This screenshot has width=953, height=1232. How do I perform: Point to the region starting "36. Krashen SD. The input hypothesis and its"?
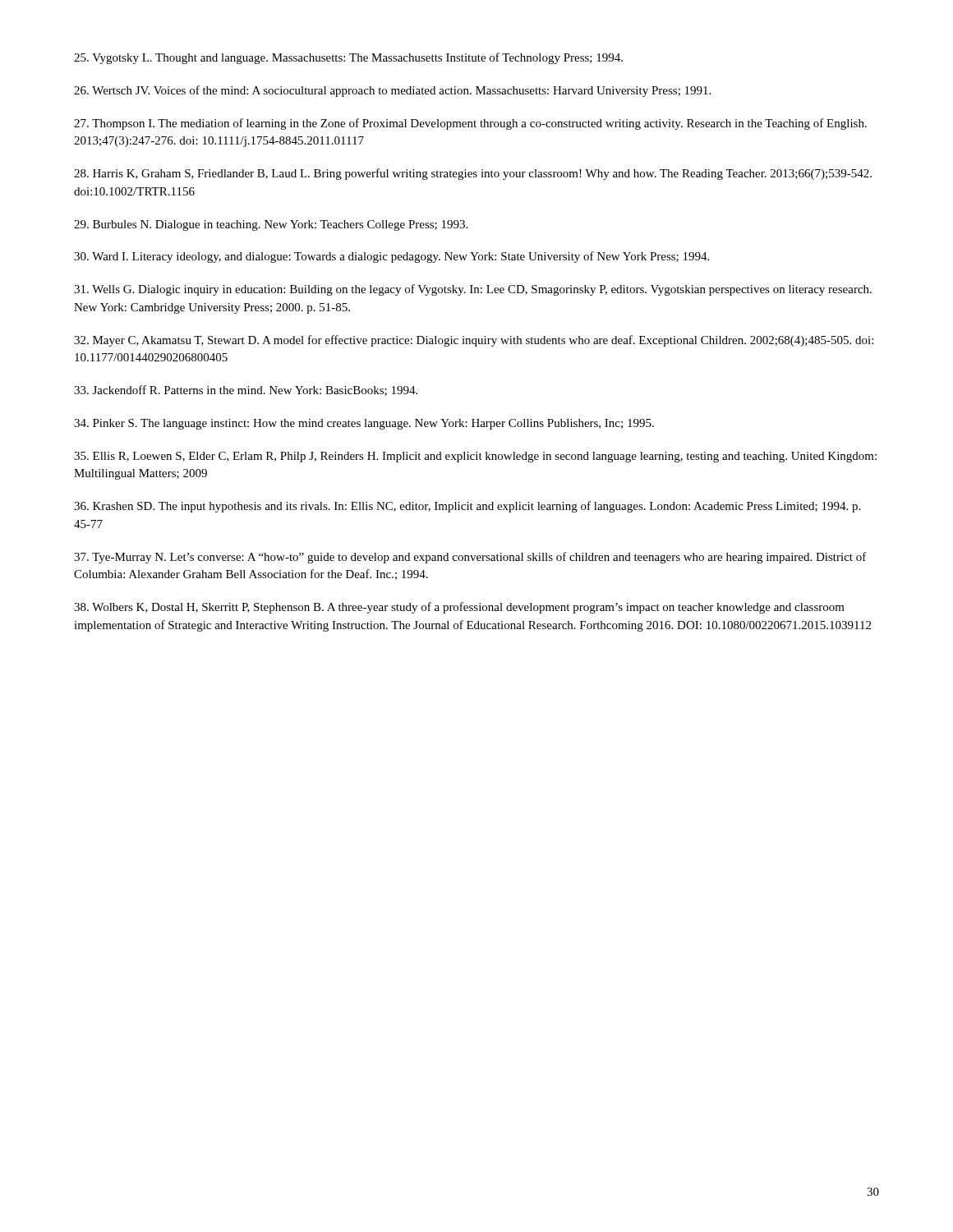[x=468, y=515]
